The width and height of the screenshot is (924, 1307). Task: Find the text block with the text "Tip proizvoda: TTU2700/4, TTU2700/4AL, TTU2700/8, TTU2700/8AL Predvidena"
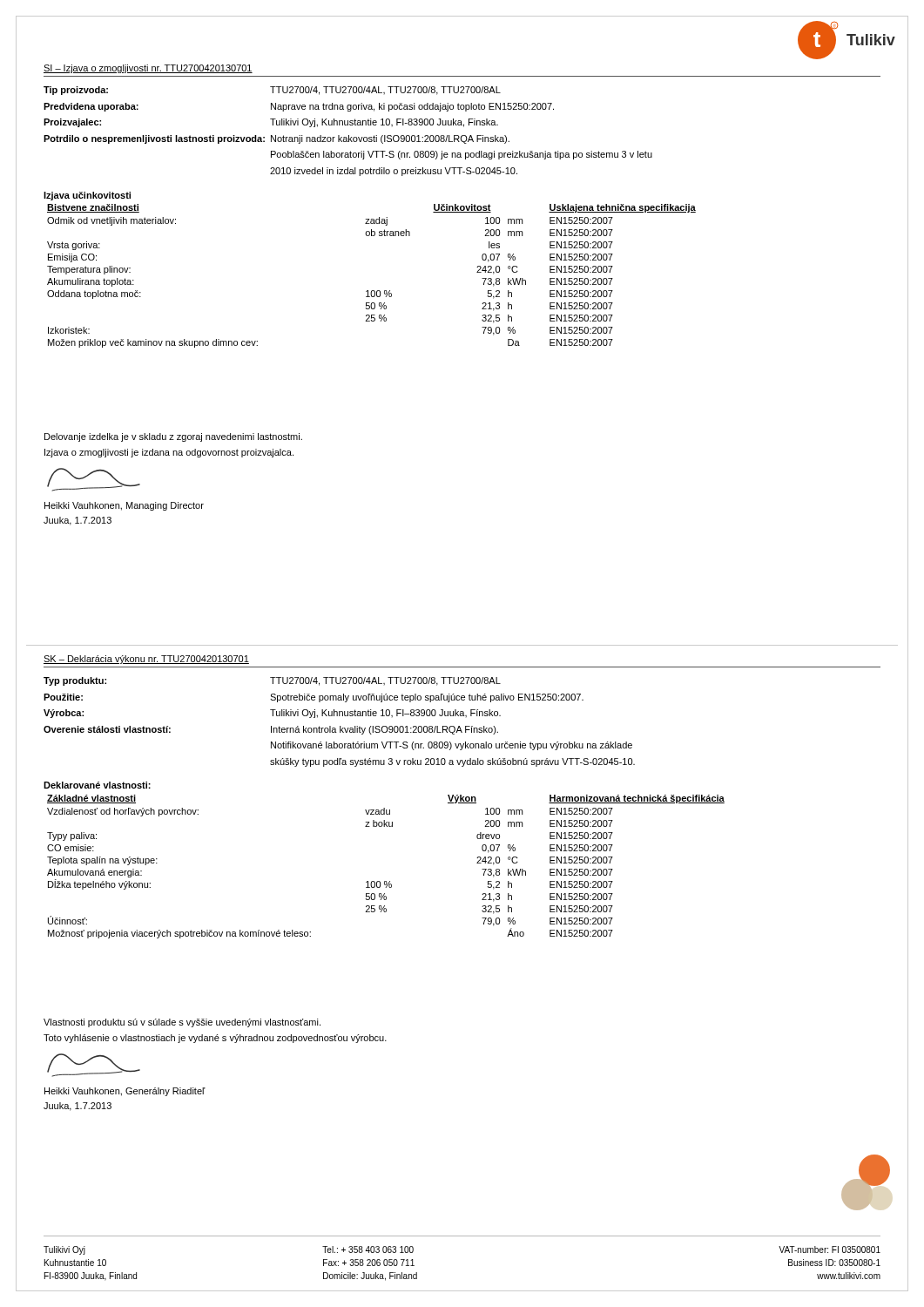click(462, 130)
